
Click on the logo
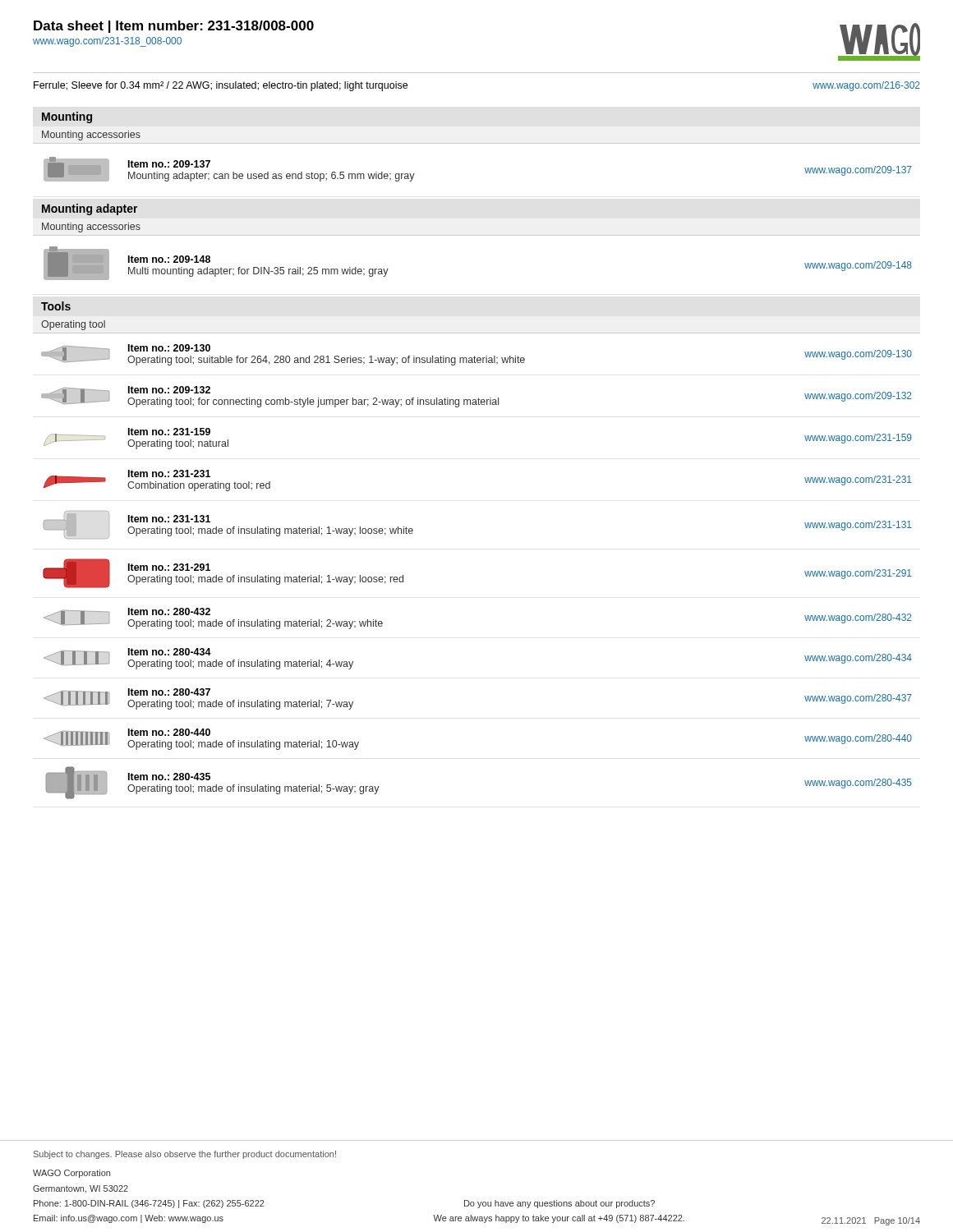pos(879,41)
